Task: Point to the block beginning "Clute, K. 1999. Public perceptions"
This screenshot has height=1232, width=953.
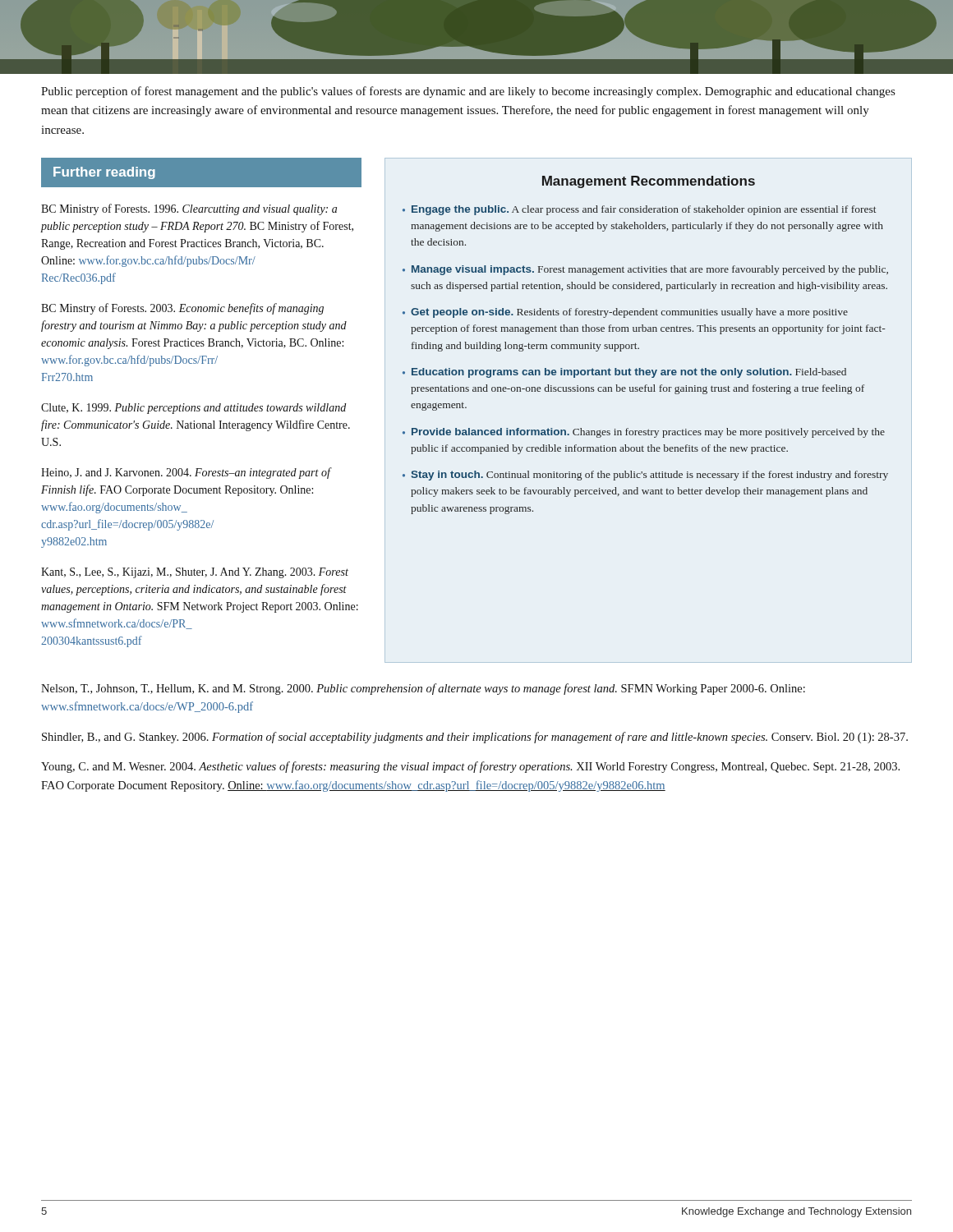Action: coord(196,425)
